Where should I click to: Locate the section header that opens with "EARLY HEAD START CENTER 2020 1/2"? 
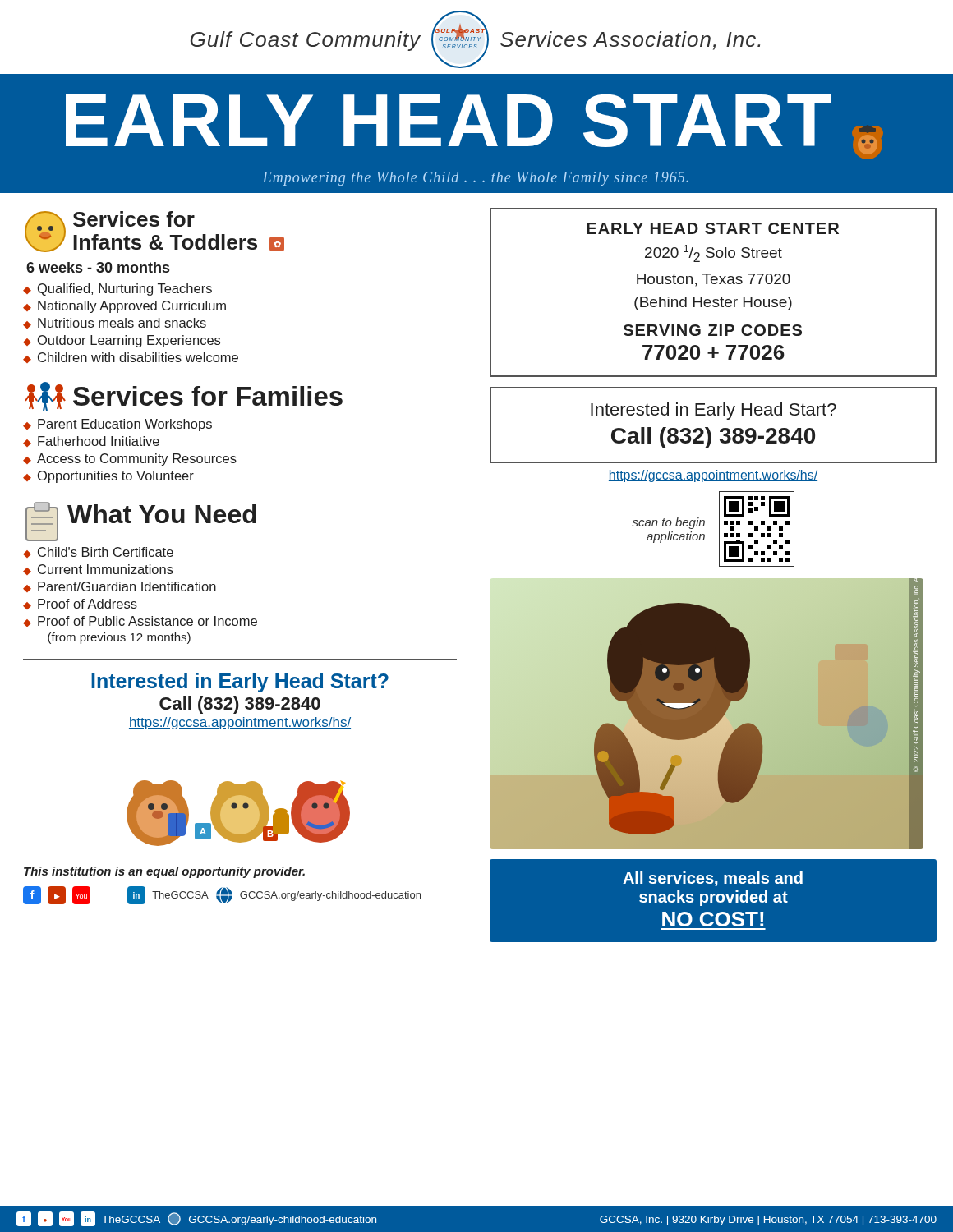point(713,292)
